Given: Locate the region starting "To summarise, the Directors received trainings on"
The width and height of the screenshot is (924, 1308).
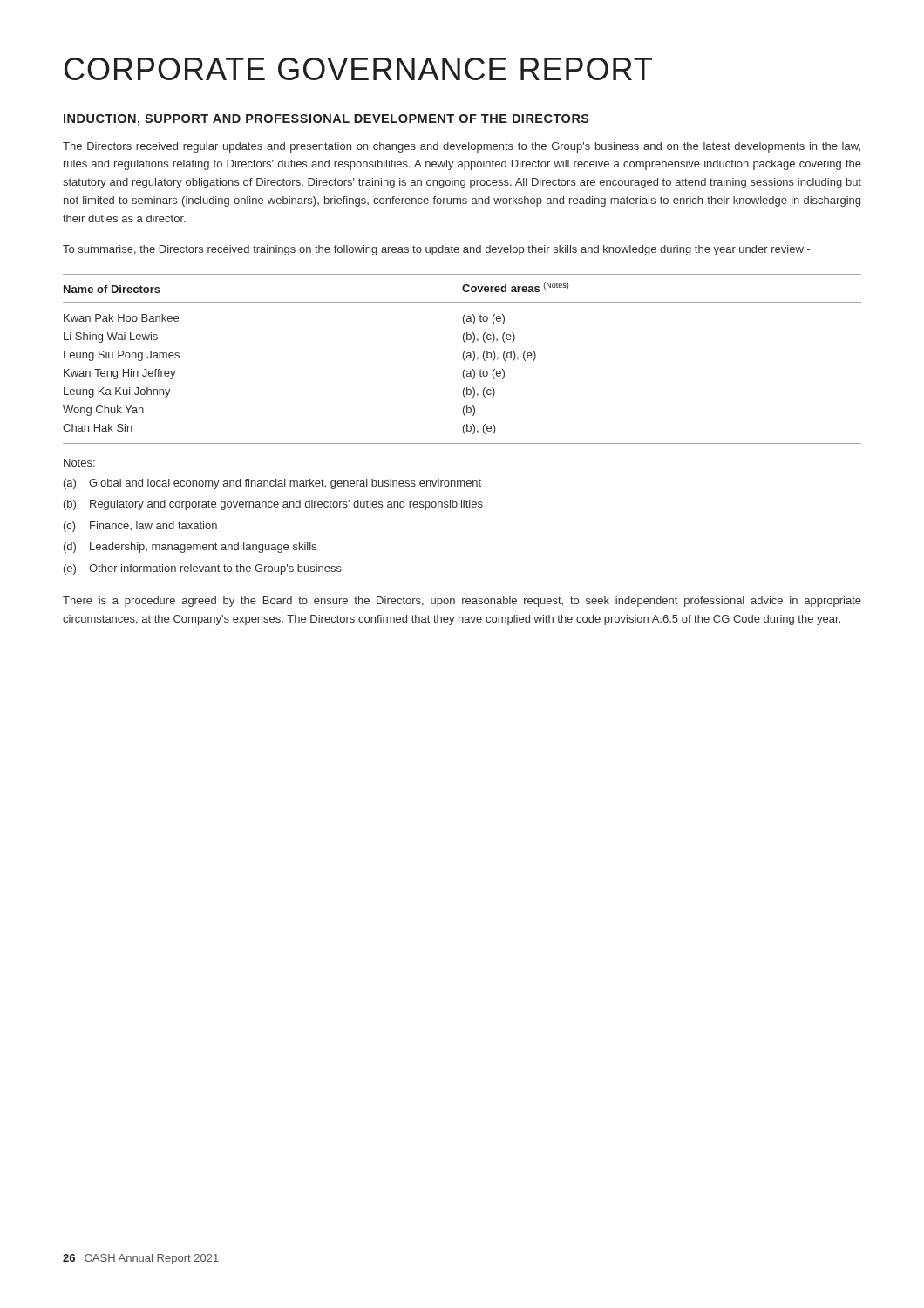Looking at the screenshot, I should coord(462,249).
